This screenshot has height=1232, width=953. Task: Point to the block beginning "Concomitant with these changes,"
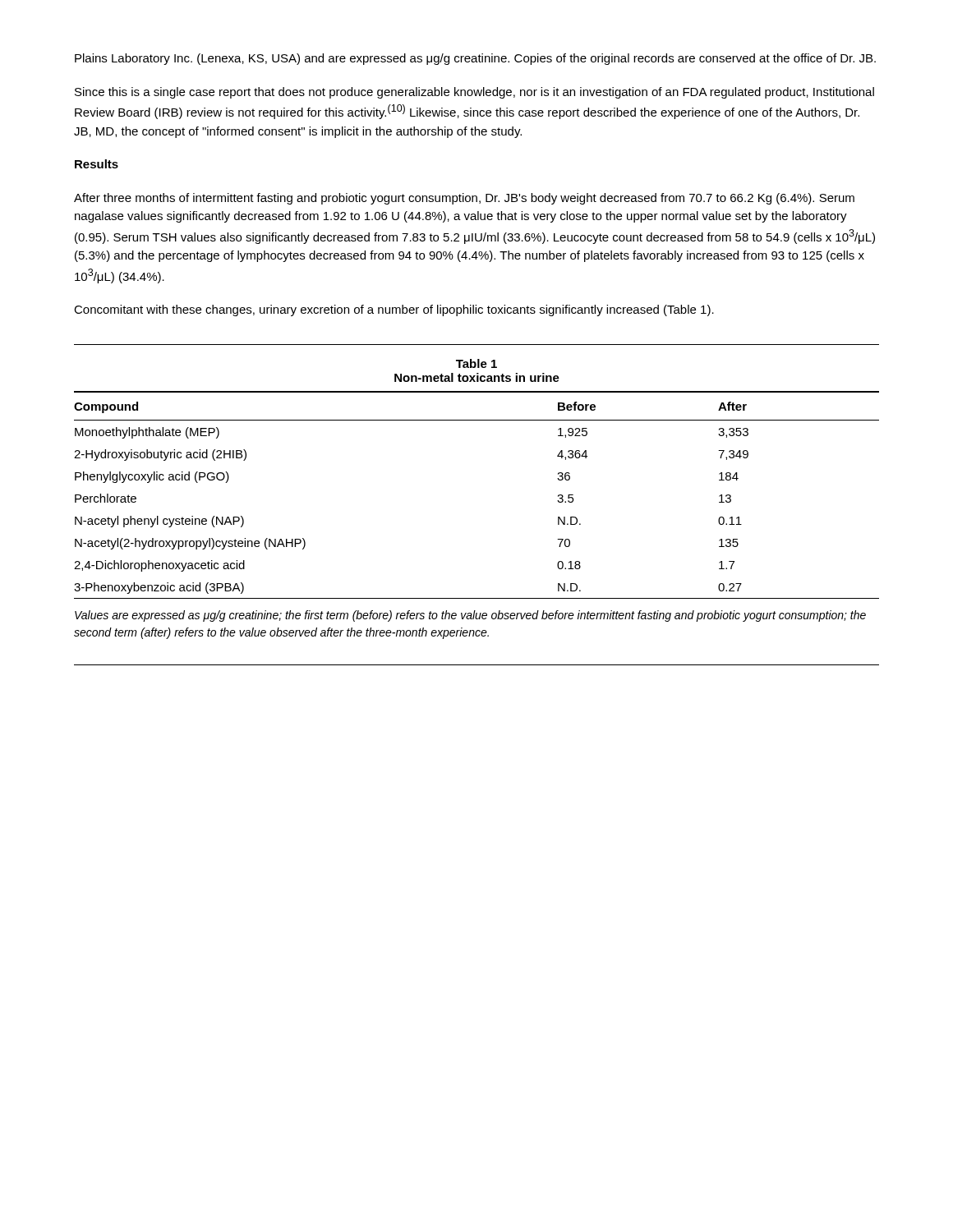tap(476, 310)
